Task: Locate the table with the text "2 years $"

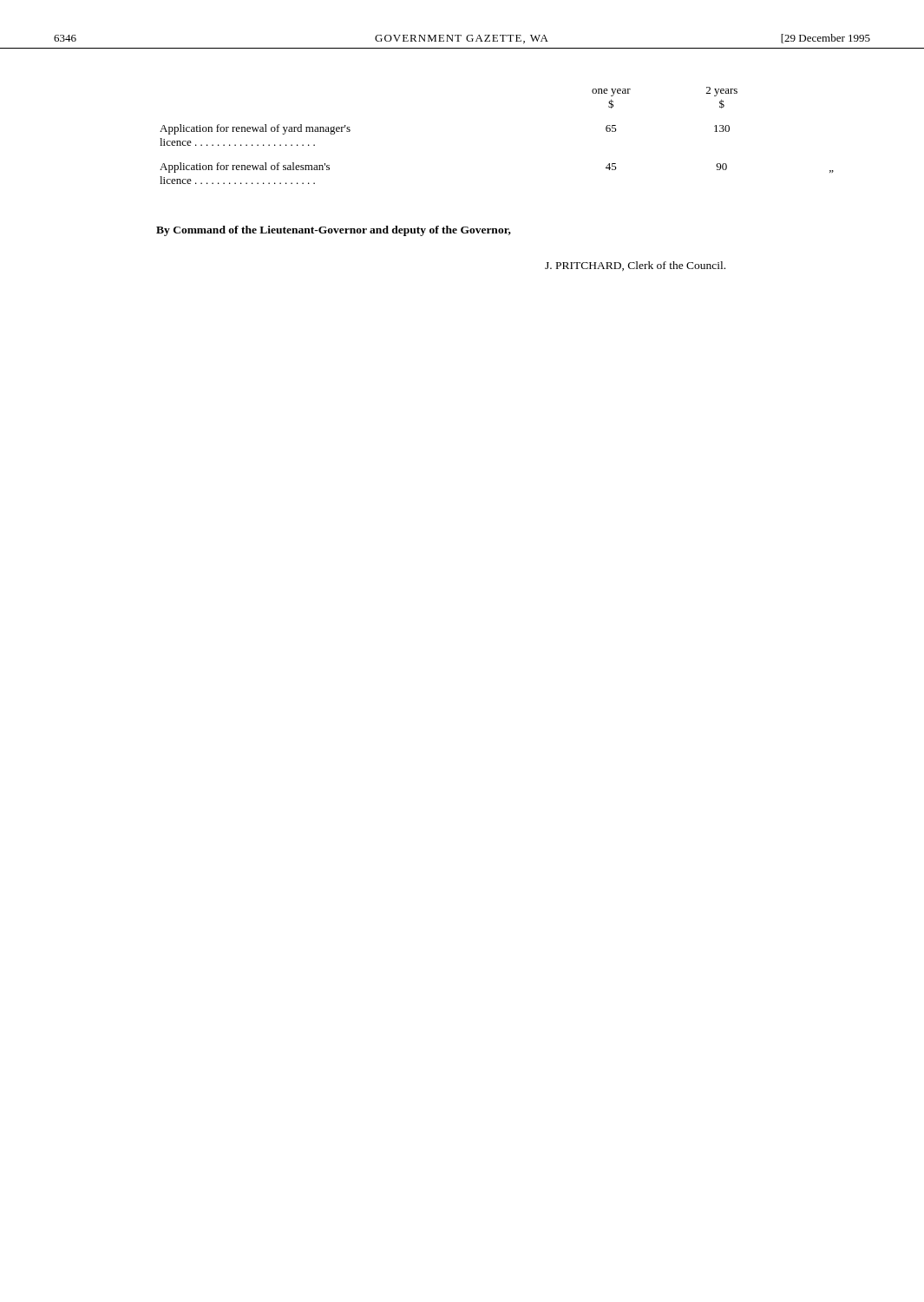Action: coord(497,135)
